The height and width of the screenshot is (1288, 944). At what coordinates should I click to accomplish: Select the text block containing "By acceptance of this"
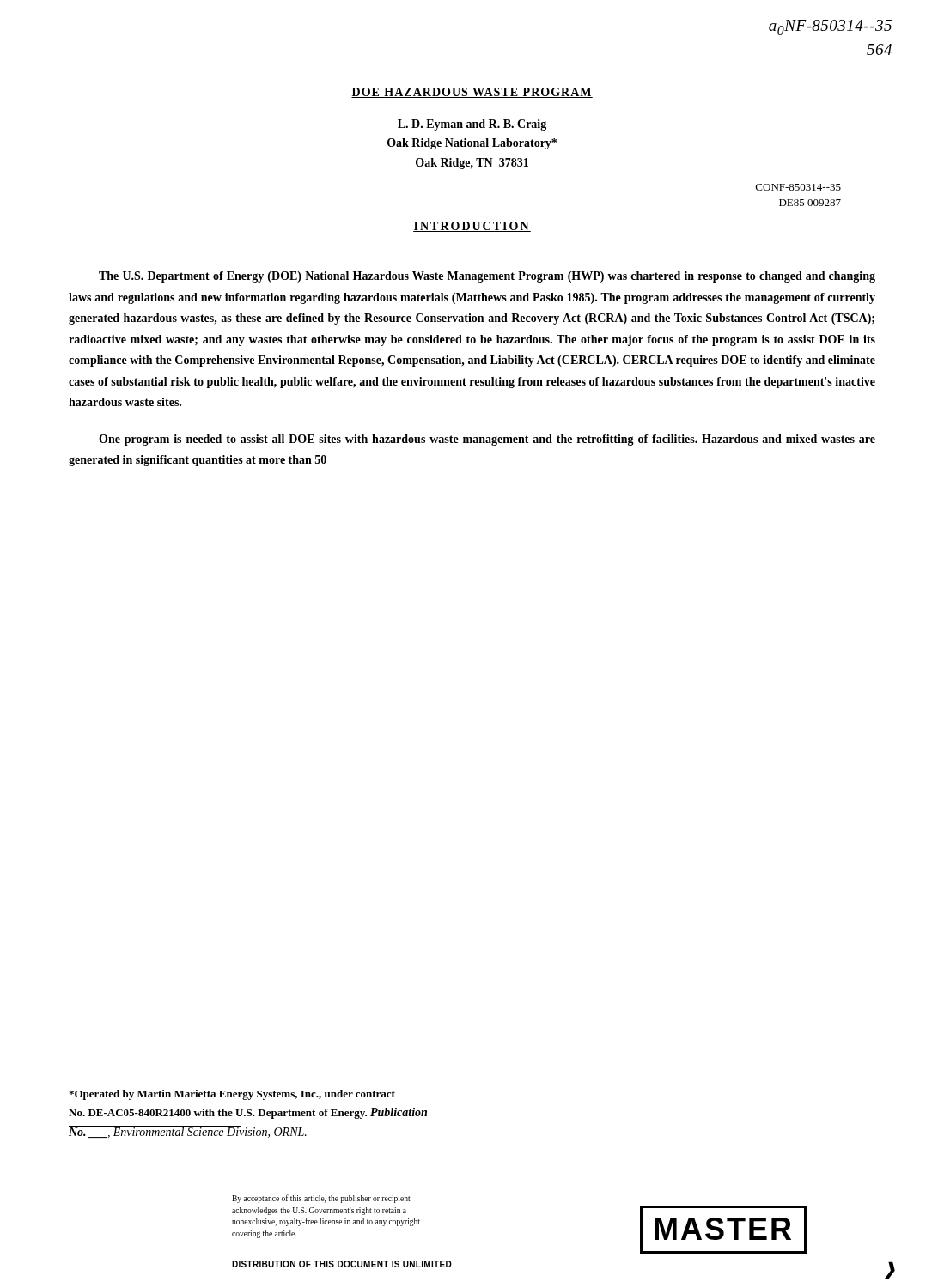coord(326,1216)
